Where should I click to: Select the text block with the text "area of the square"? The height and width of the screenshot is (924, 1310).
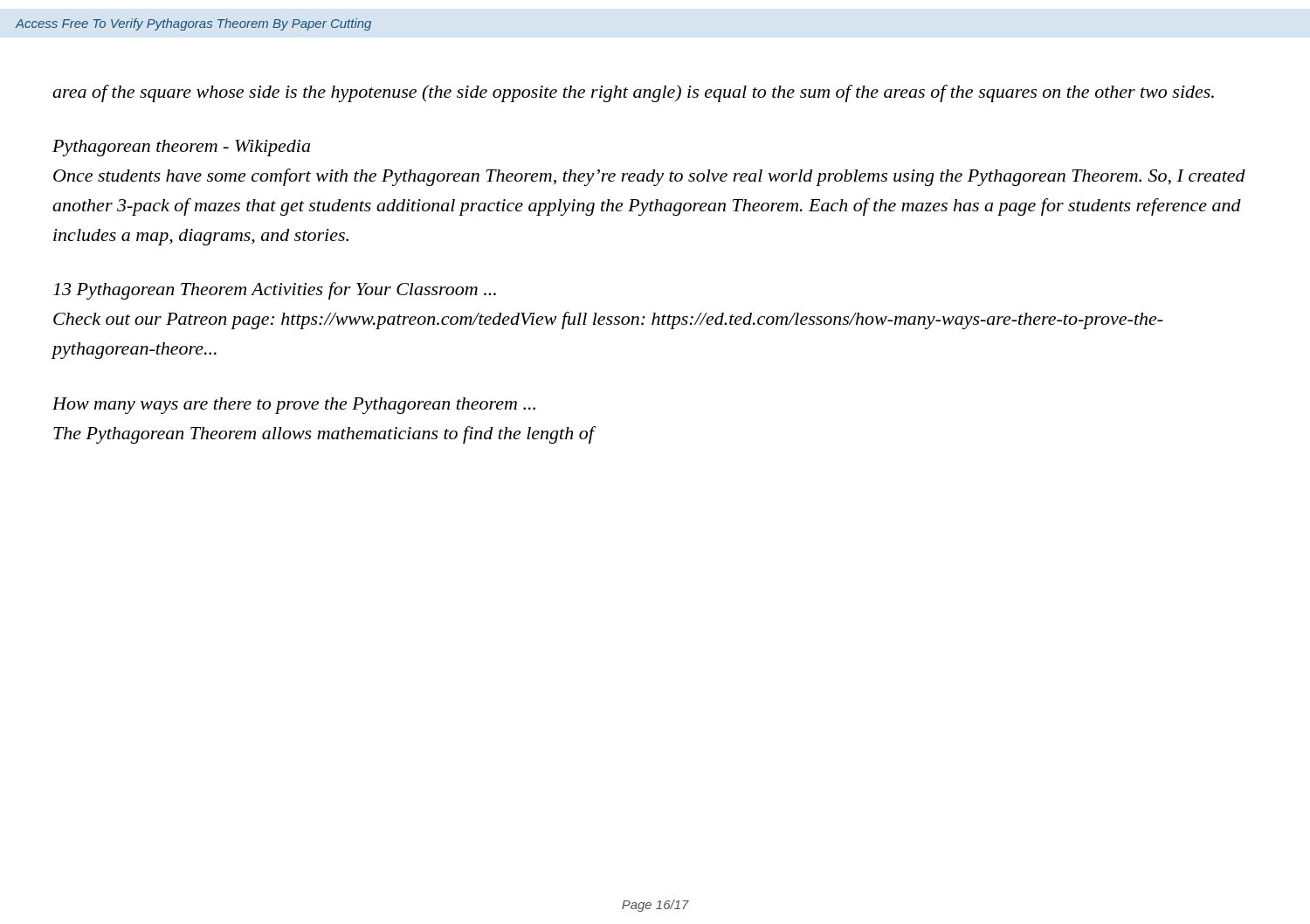coord(655,92)
